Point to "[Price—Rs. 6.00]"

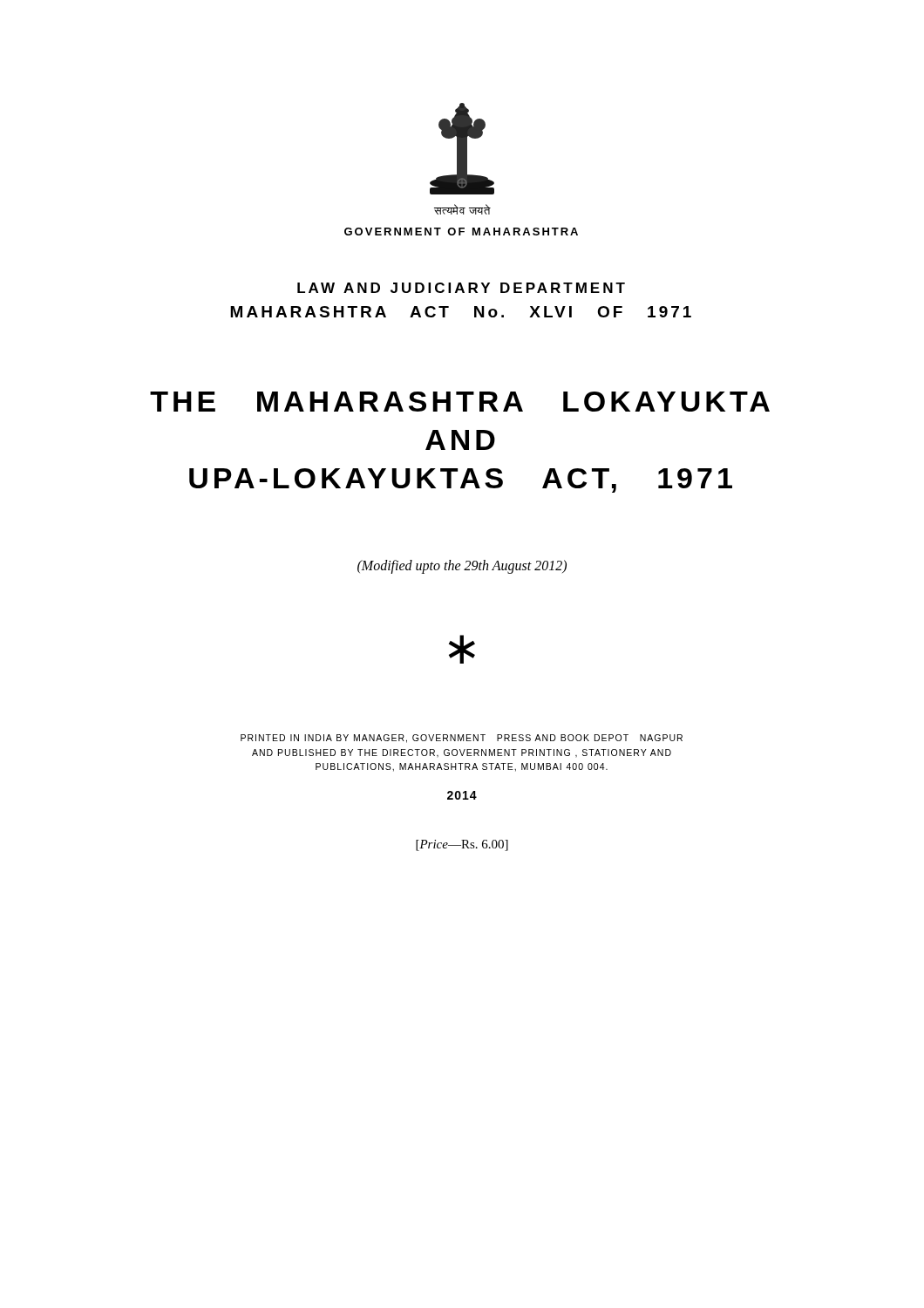click(462, 844)
